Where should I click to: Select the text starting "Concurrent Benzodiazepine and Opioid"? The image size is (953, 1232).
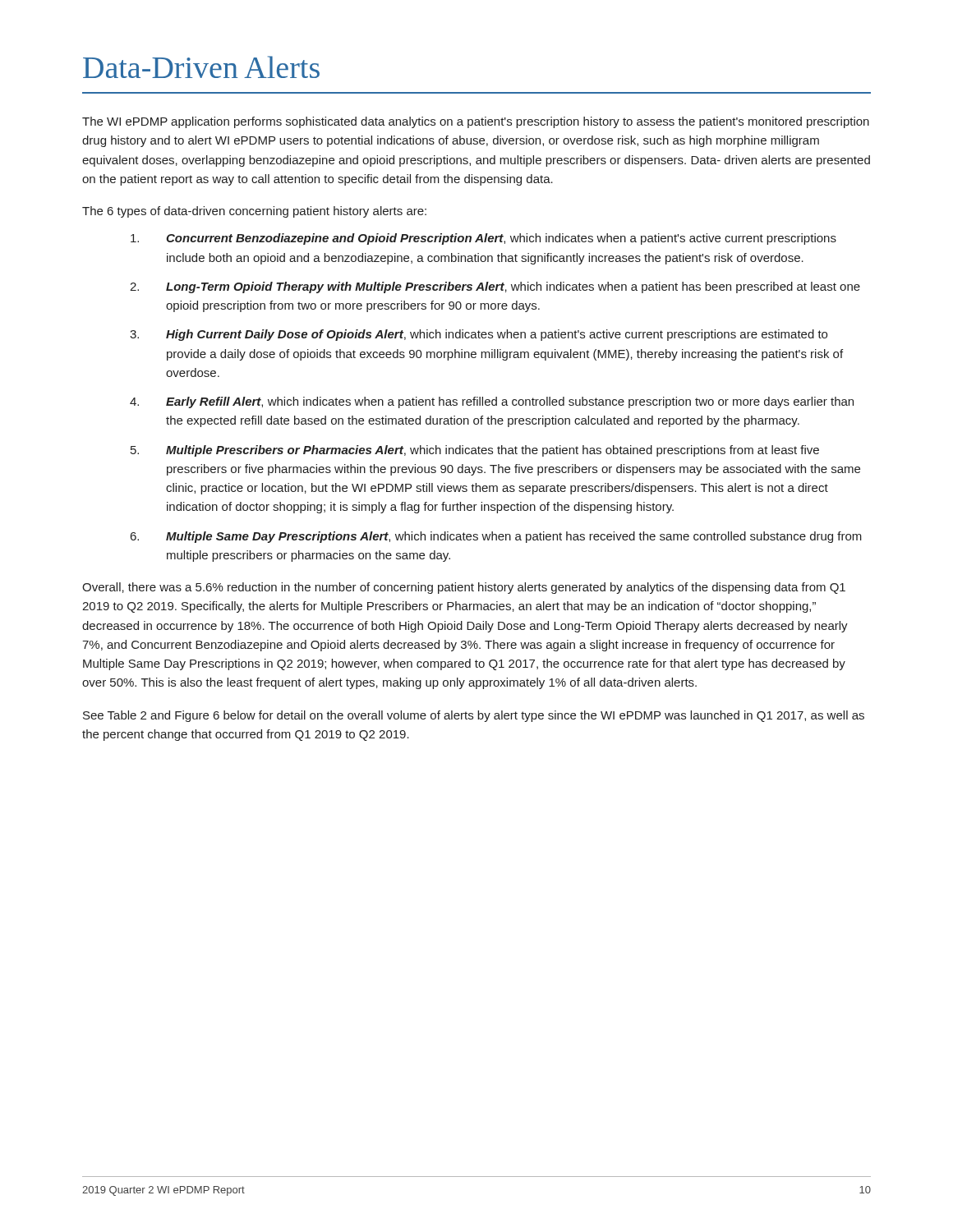coord(501,248)
